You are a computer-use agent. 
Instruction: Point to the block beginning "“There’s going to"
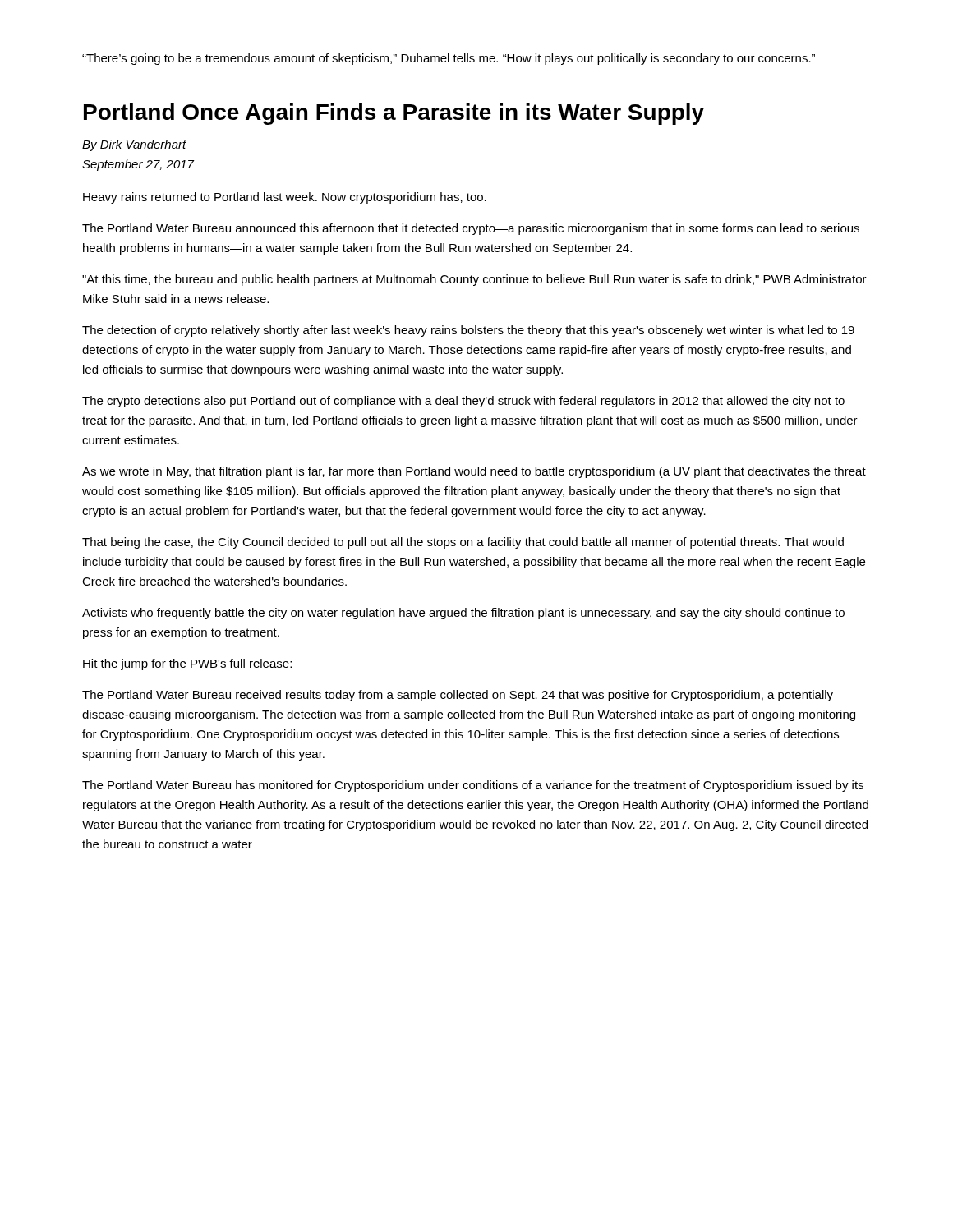click(x=449, y=58)
